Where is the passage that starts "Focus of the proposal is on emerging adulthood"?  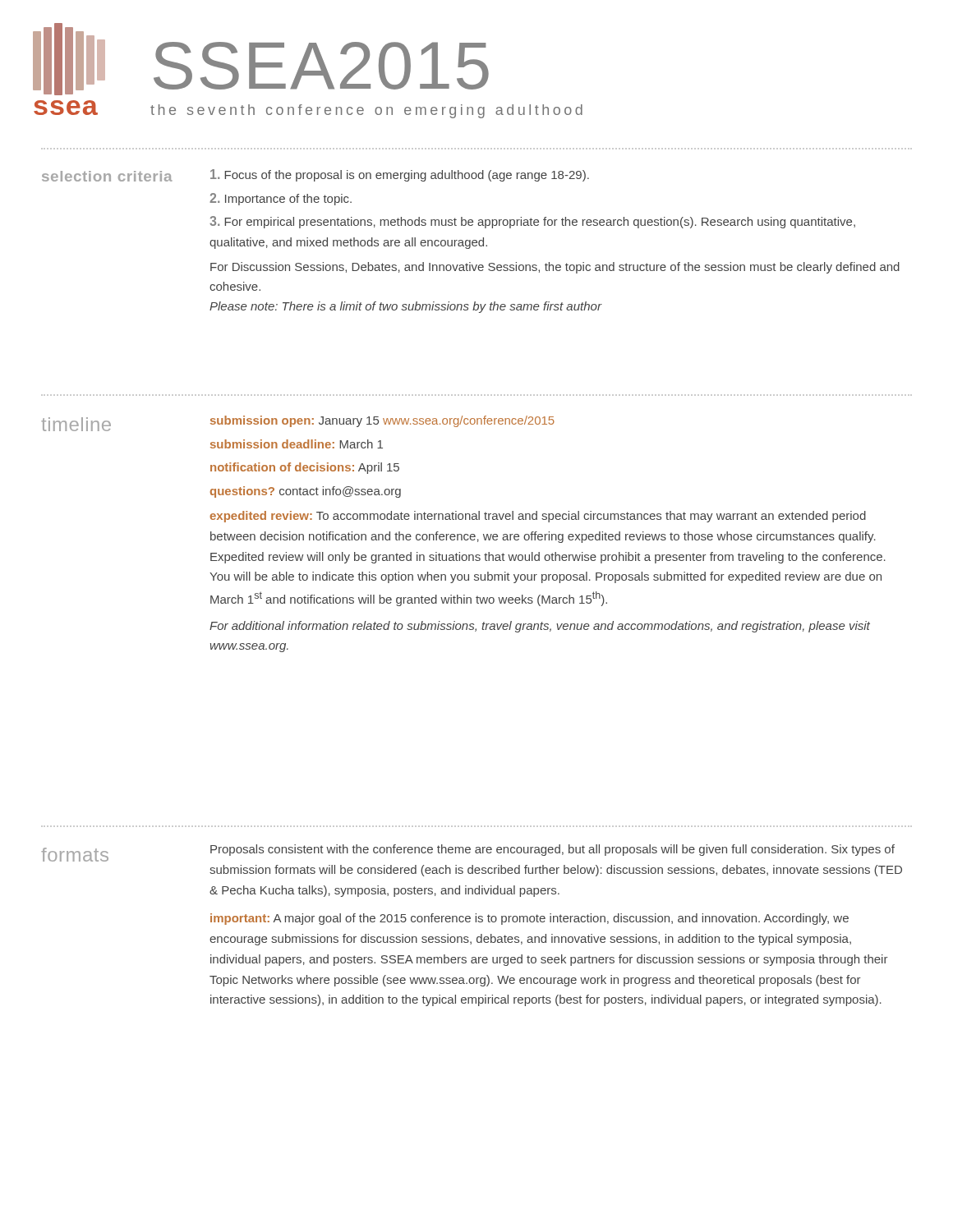click(x=400, y=175)
